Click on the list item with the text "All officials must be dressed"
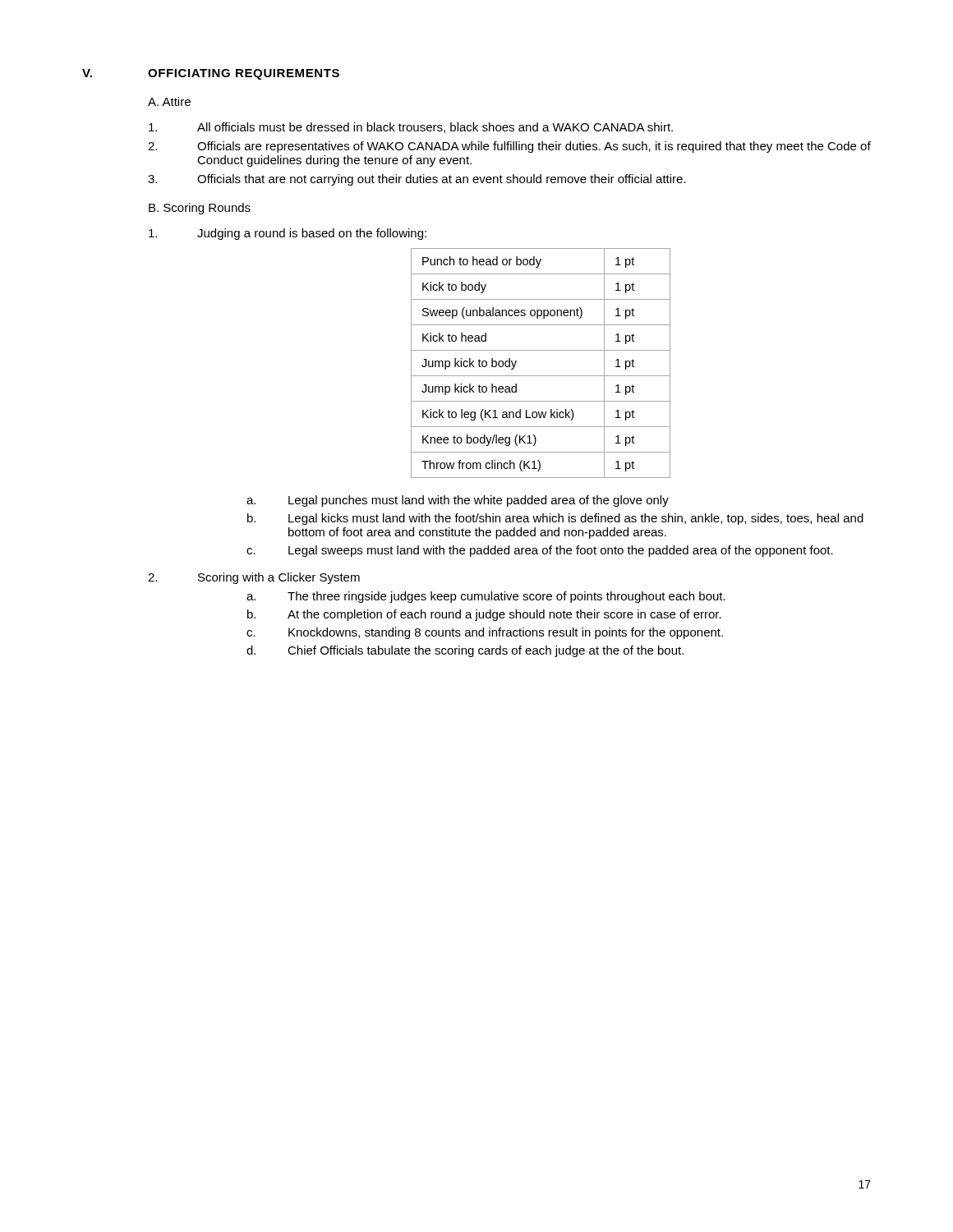 [509, 127]
